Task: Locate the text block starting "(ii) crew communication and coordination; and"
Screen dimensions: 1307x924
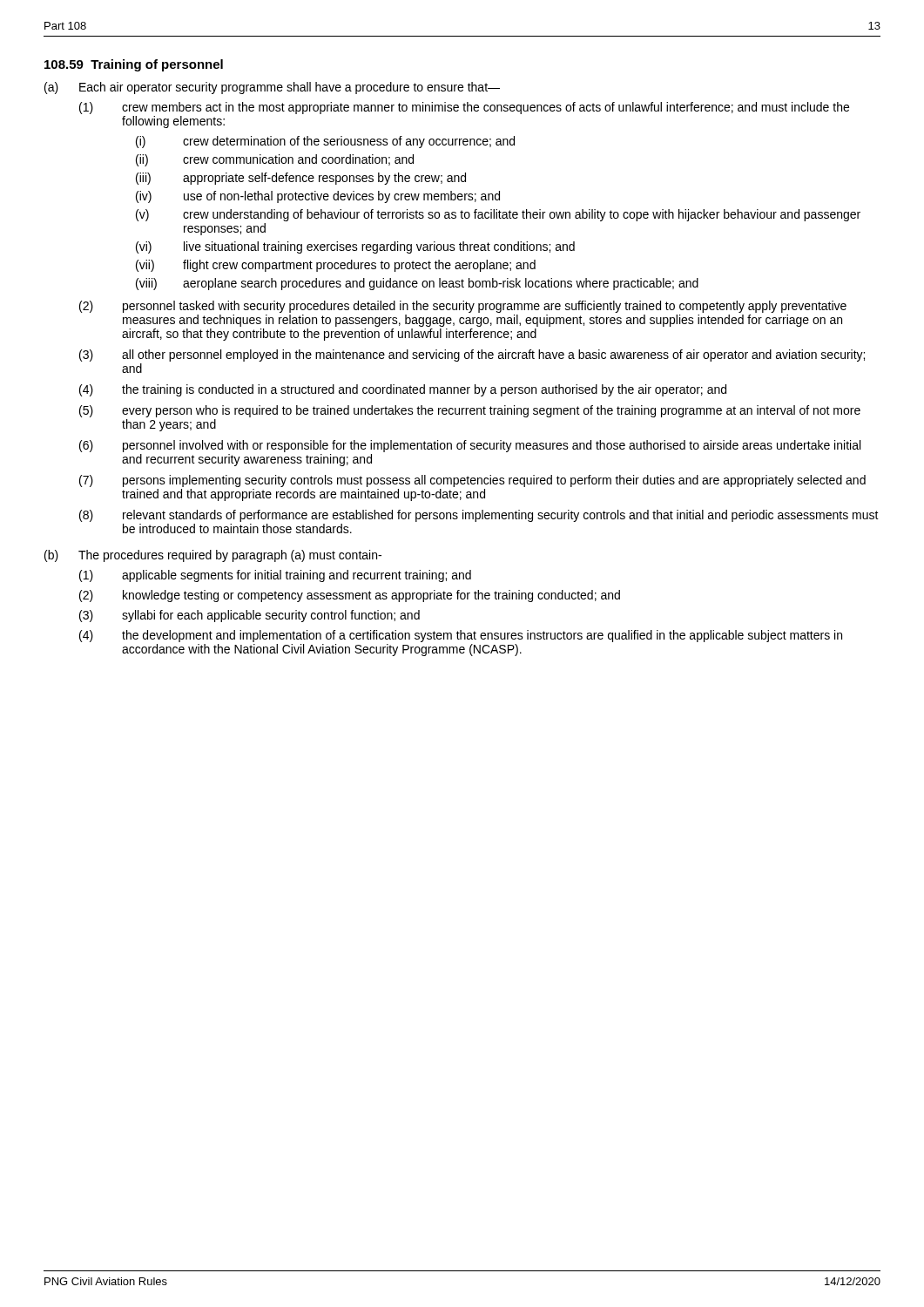Action: tap(275, 160)
